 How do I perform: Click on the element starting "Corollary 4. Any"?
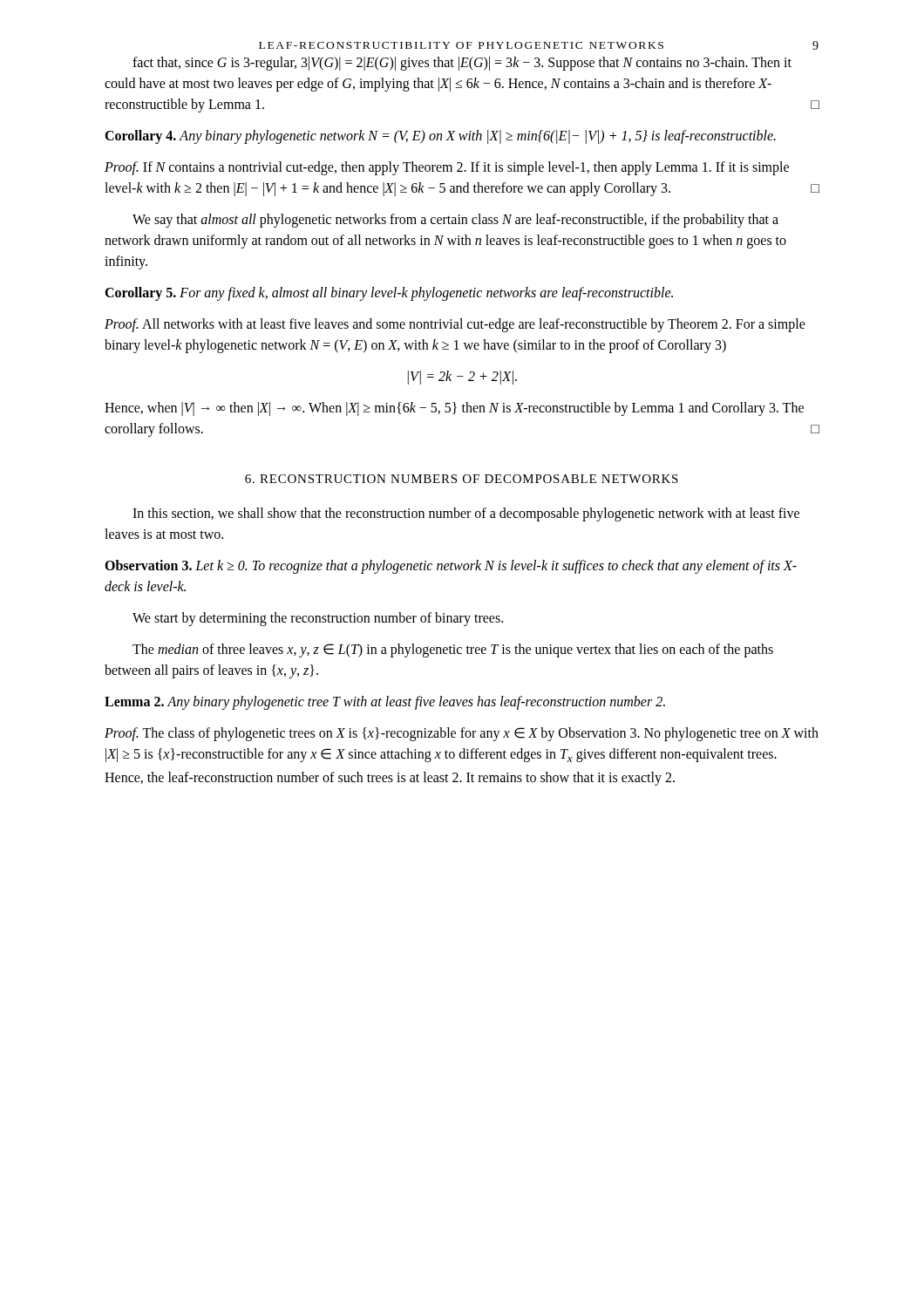pyautogui.click(x=462, y=136)
